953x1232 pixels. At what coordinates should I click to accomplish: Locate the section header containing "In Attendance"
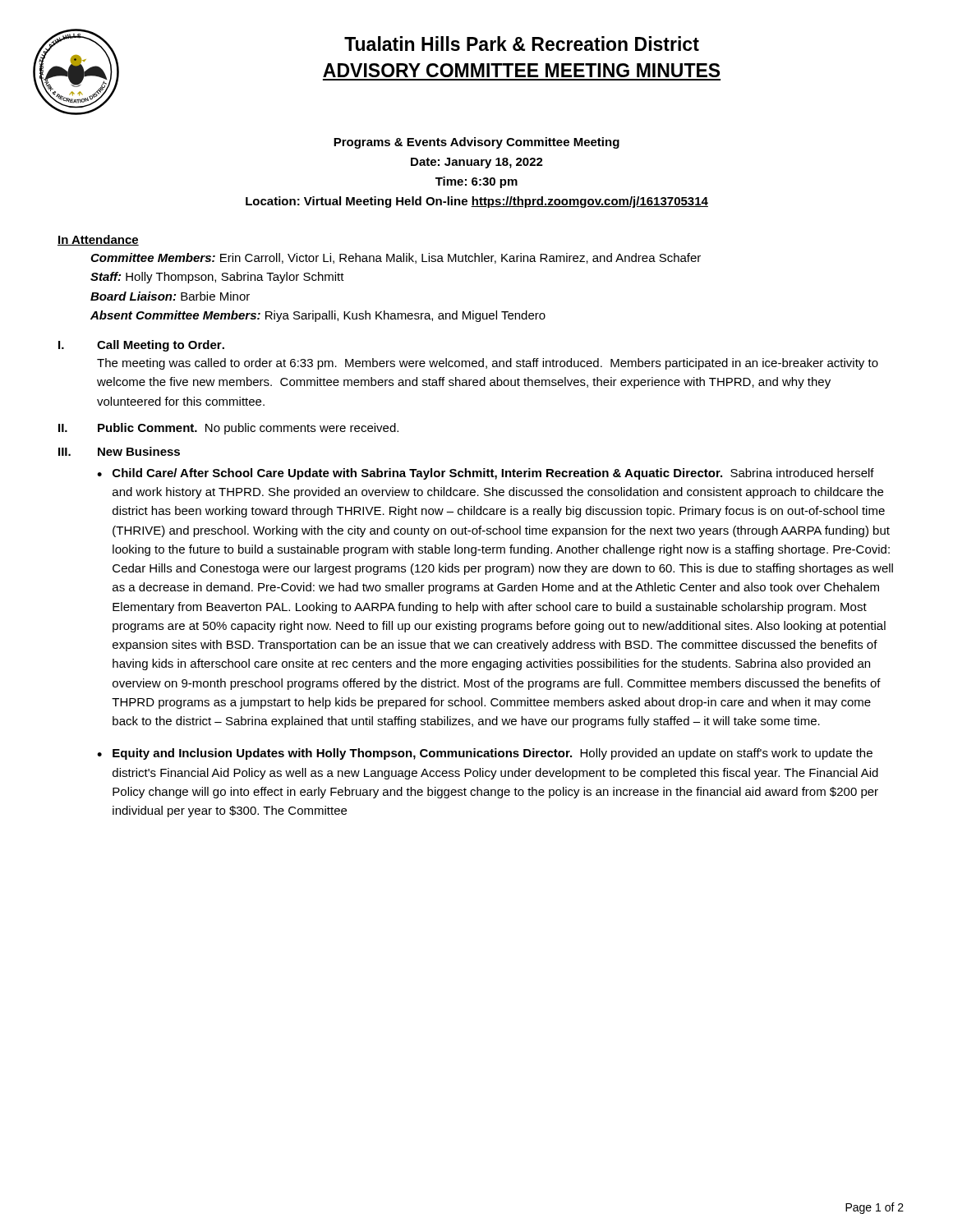point(98,239)
